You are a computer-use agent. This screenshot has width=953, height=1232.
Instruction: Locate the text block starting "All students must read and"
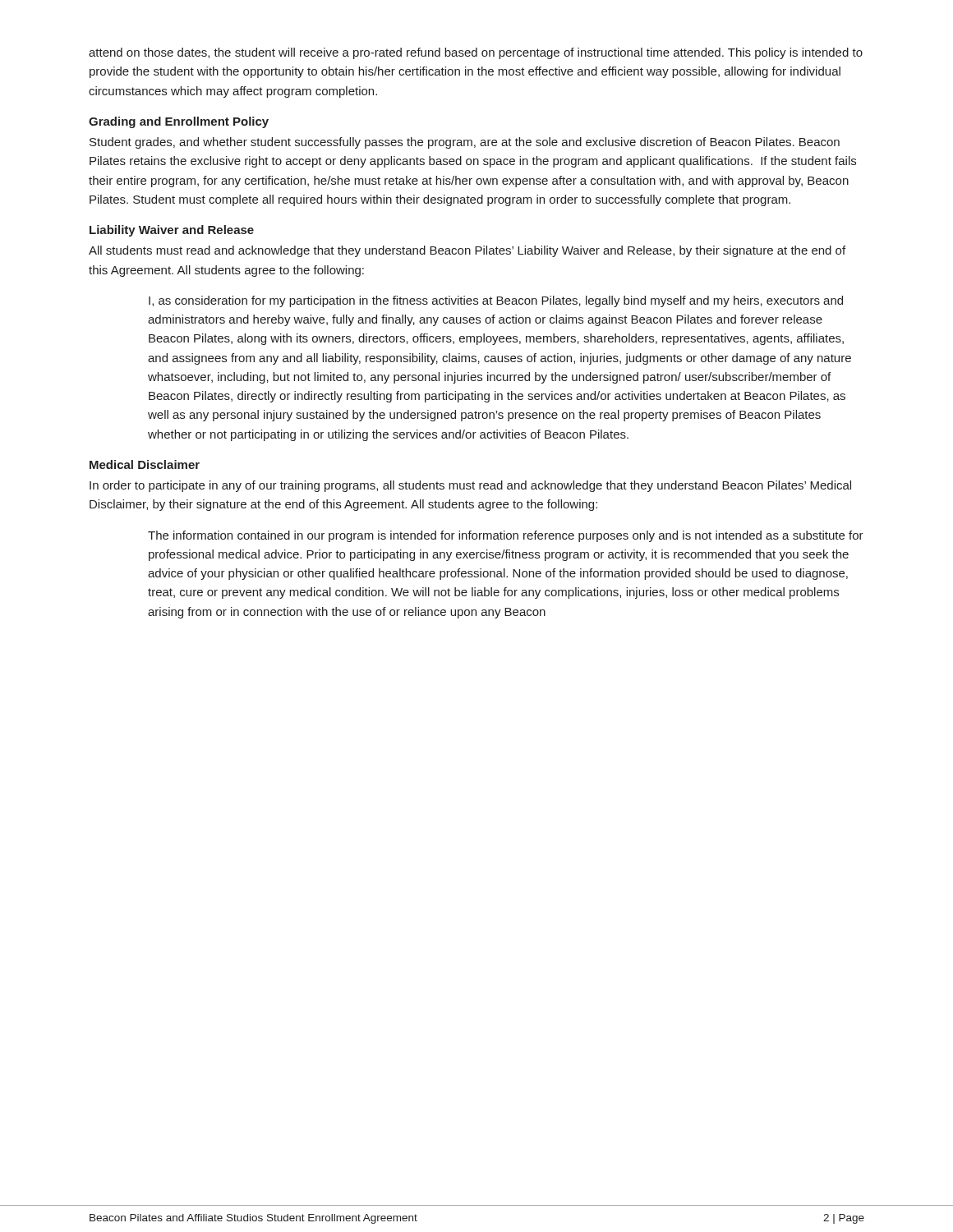click(x=467, y=260)
